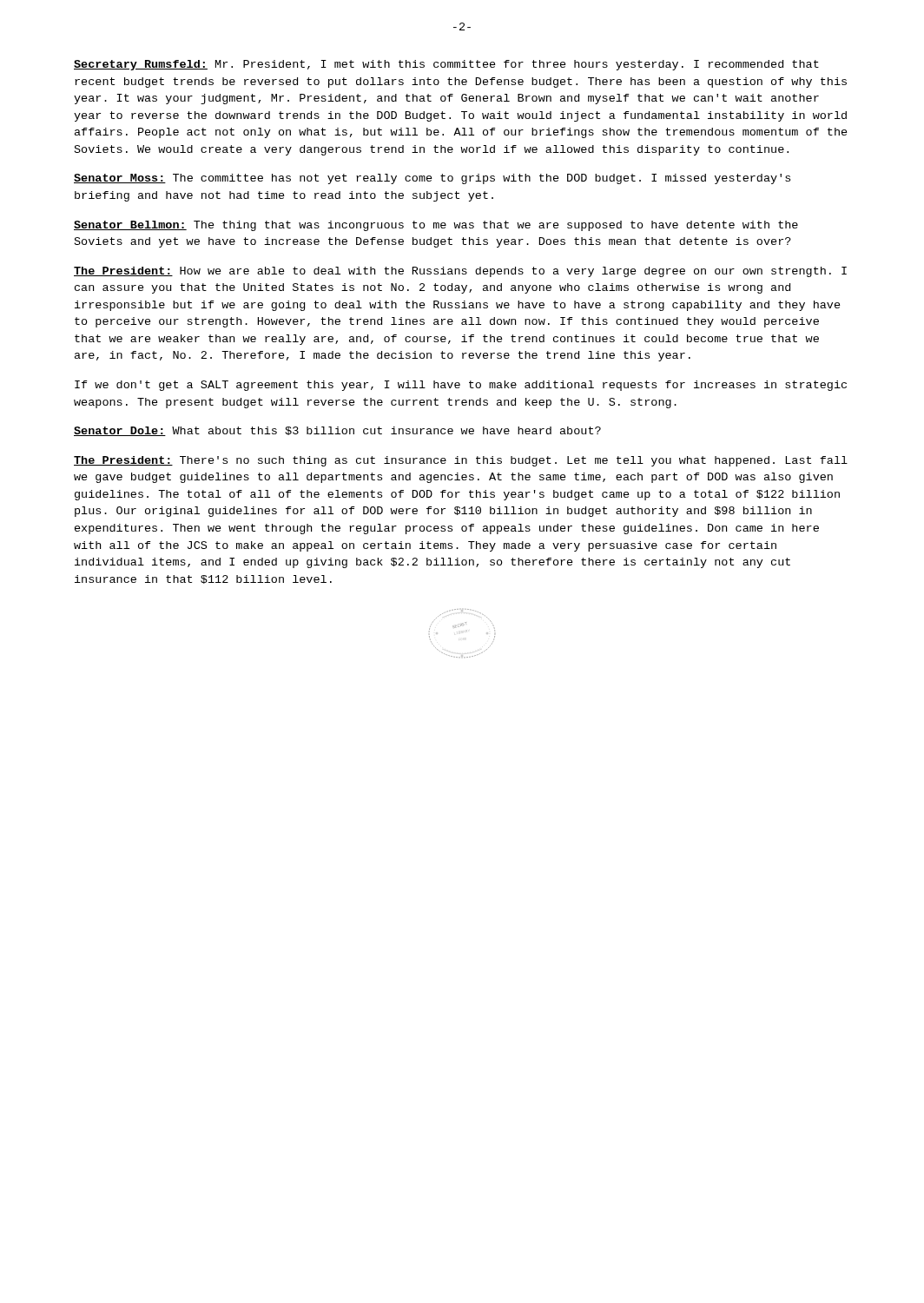Navigate to the element starting "Senator Moss: The"
This screenshot has width=924, height=1303.
pyautogui.click(x=433, y=187)
